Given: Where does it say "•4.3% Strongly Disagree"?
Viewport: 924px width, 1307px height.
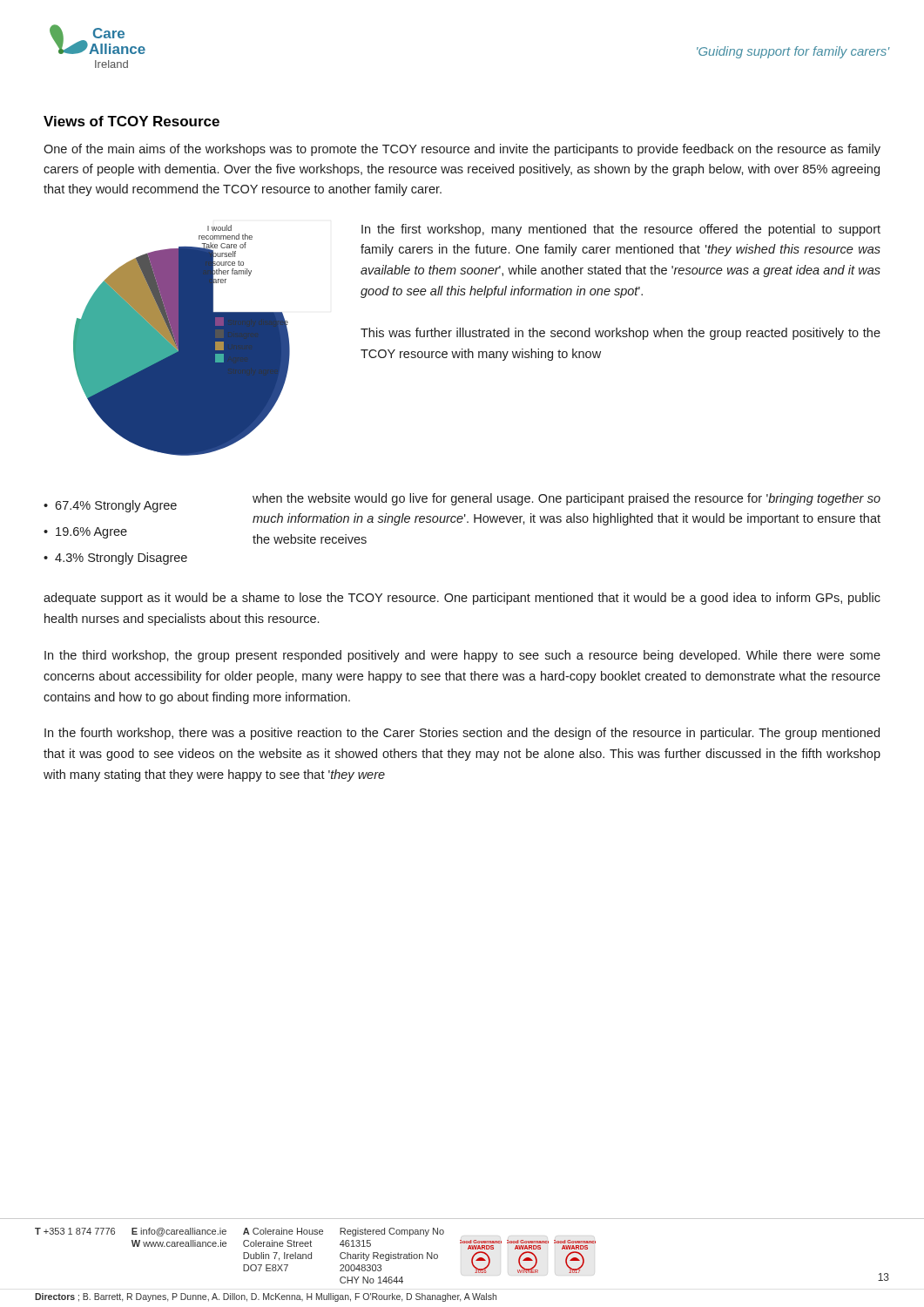Looking at the screenshot, I should (116, 557).
